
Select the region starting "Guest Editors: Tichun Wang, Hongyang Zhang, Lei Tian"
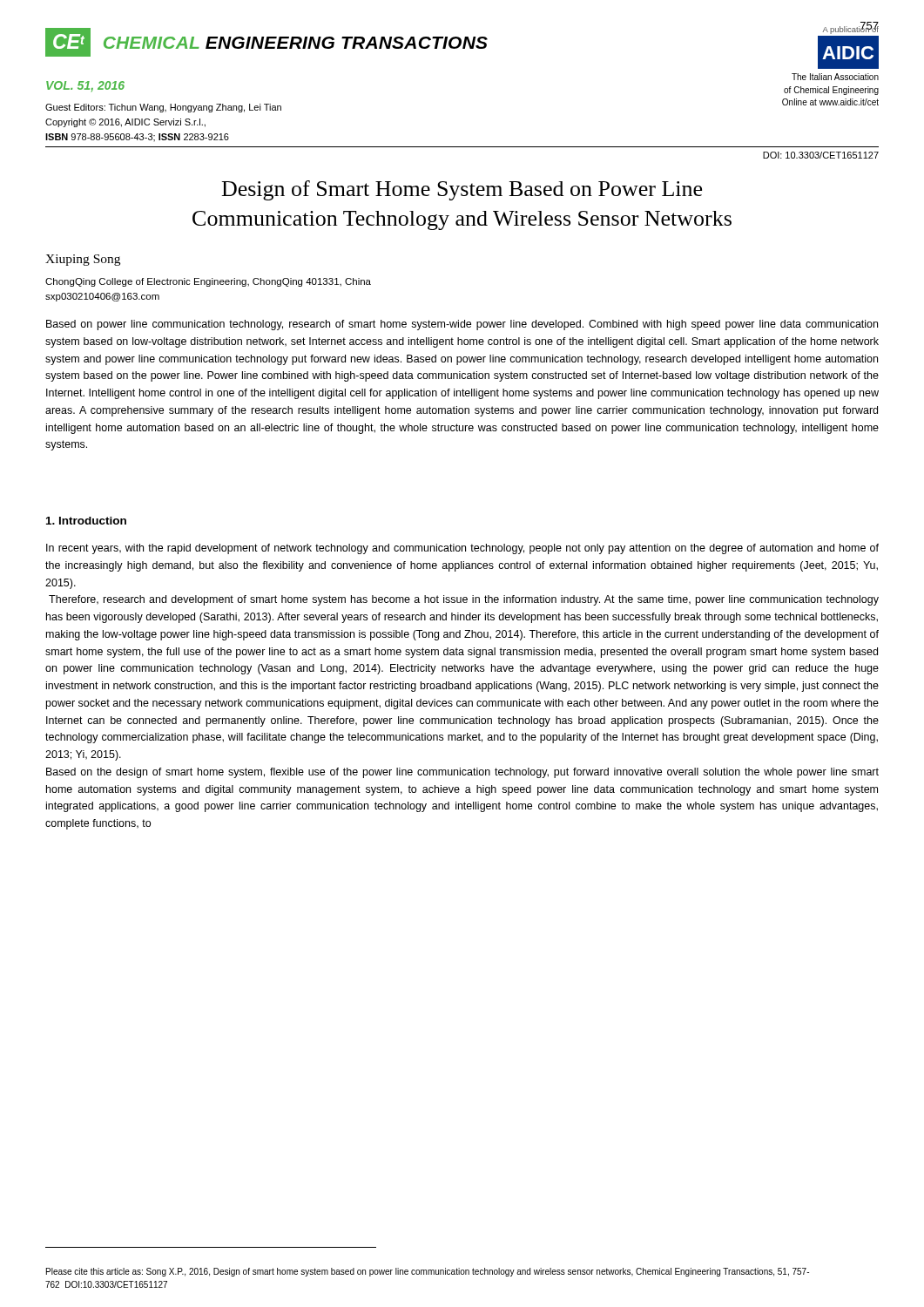(x=164, y=122)
